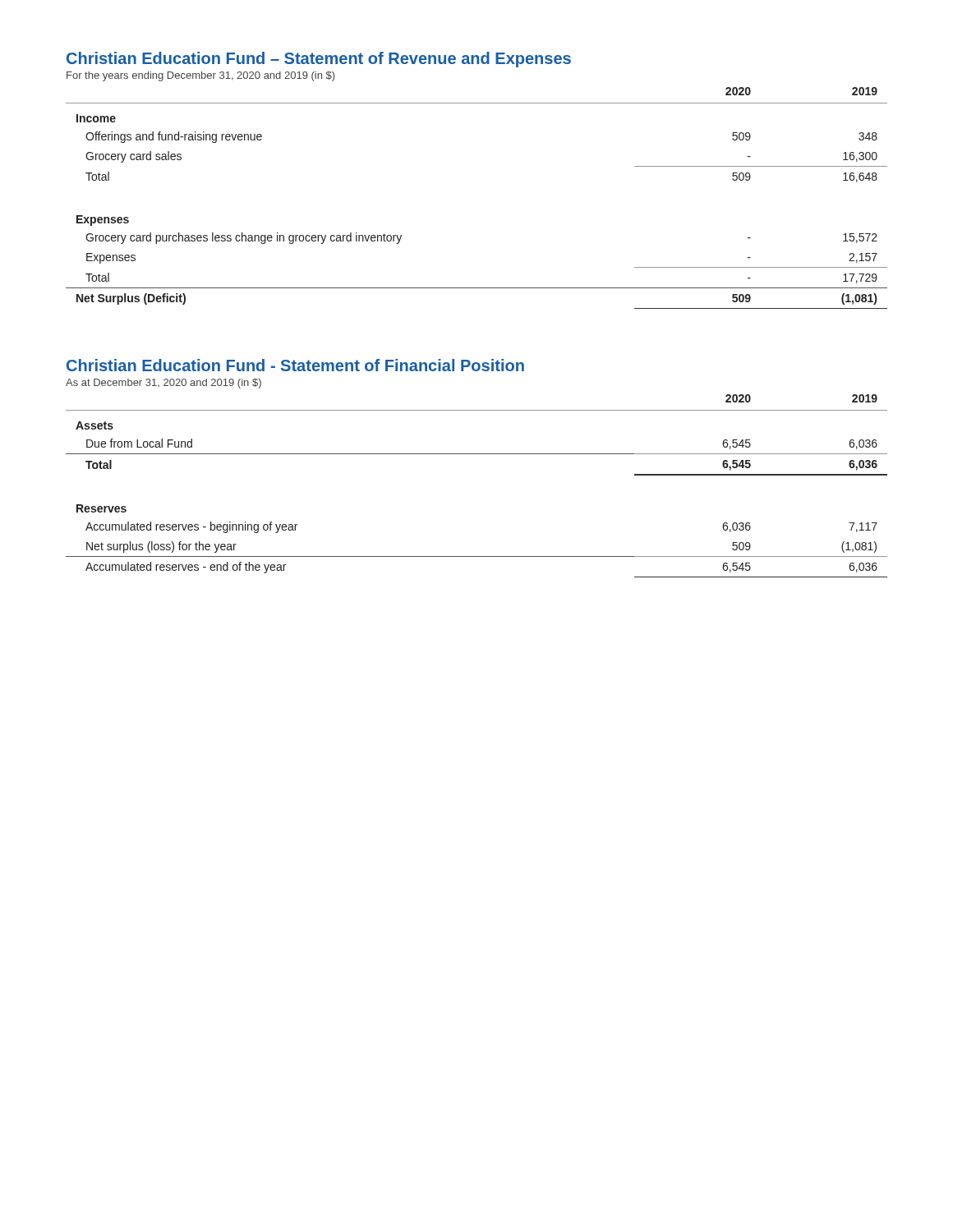The height and width of the screenshot is (1232, 953).
Task: Click on the table containing "Accumulated reserves -"
Action: 476,483
